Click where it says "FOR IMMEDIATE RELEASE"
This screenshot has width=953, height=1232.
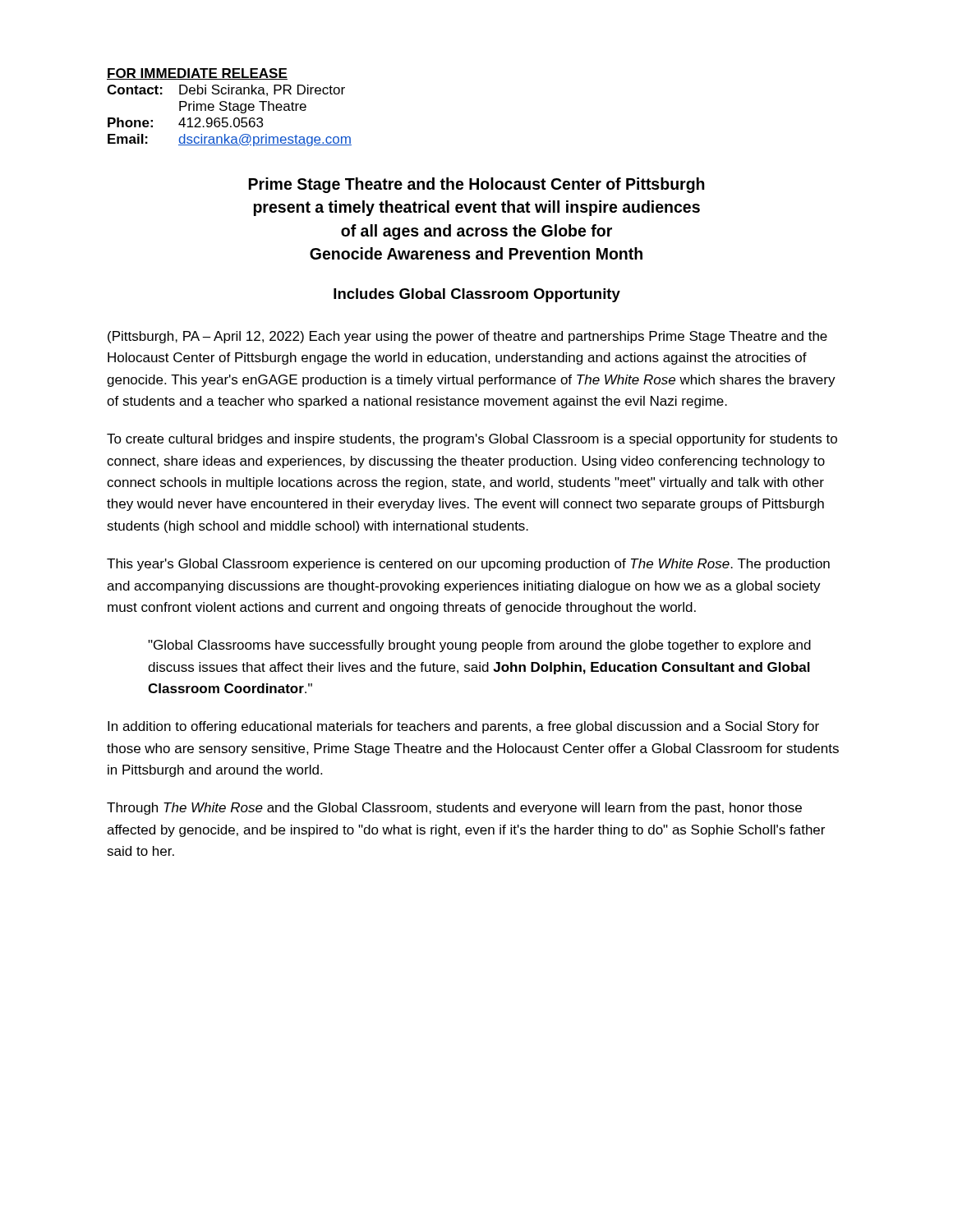tap(197, 73)
